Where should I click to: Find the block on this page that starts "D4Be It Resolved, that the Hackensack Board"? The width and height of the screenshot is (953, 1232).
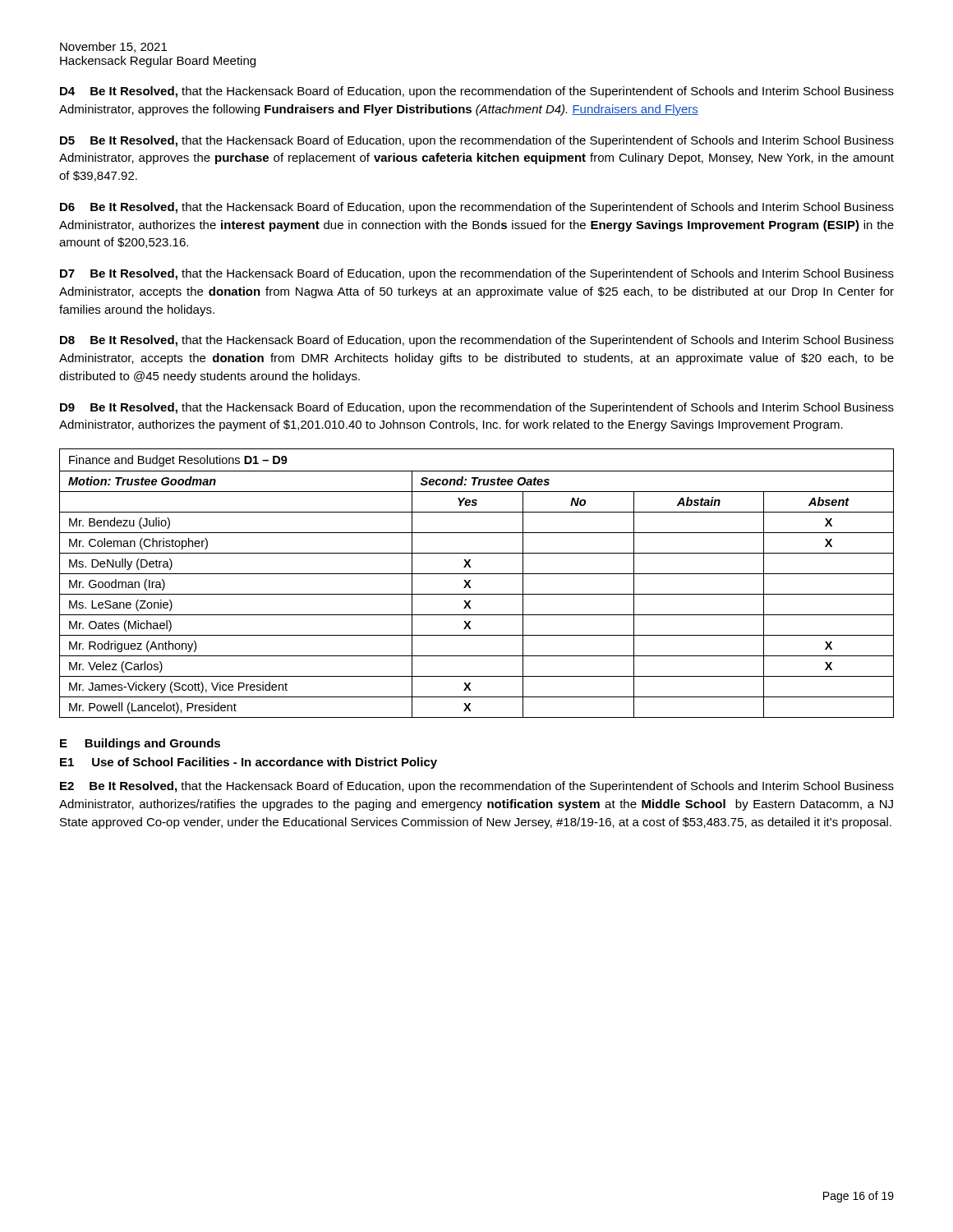(x=476, y=100)
